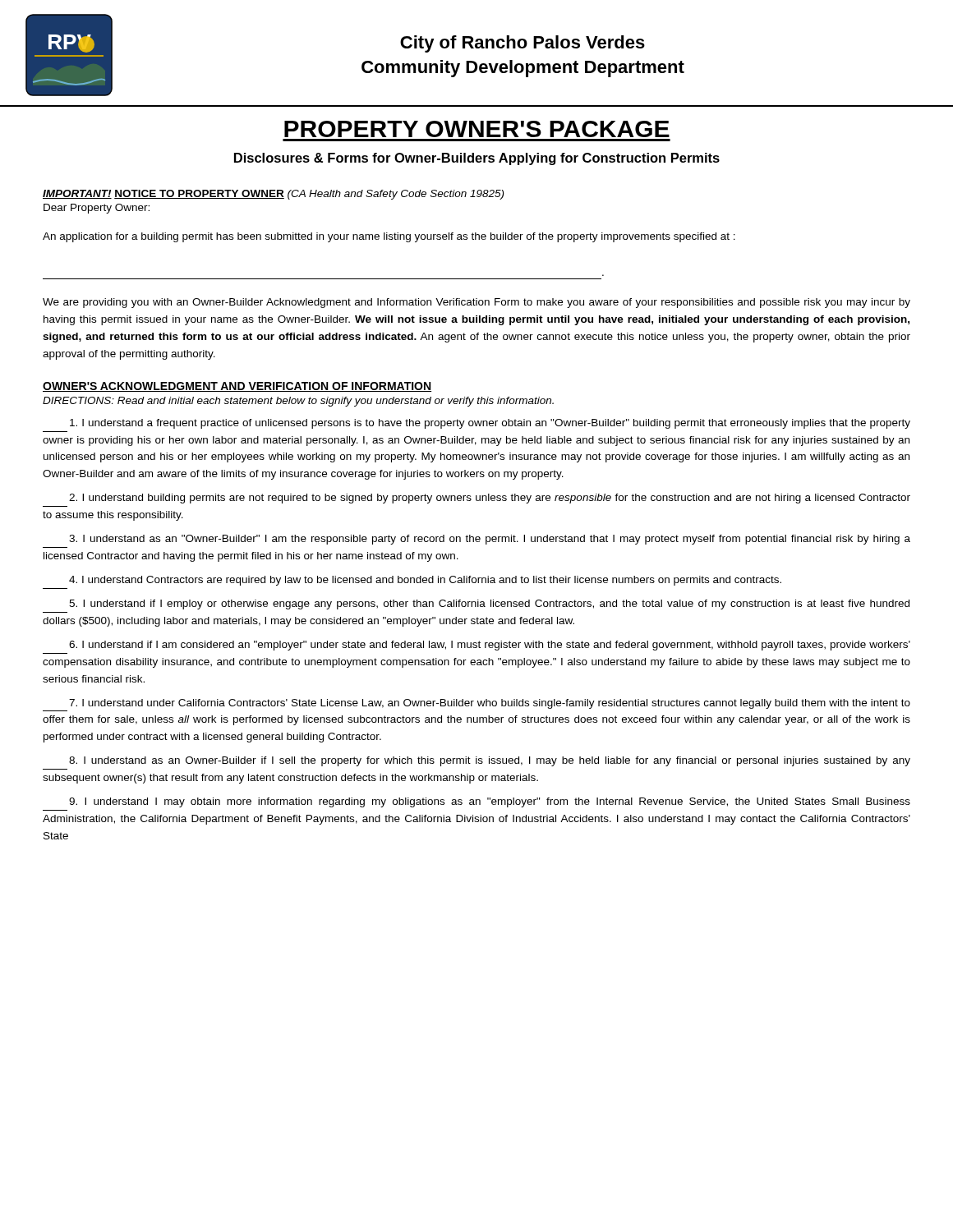Find the title that reads "PROPERTY OWNER'S PACKAGE"
Screen dimensions: 1232x953
point(476,128)
